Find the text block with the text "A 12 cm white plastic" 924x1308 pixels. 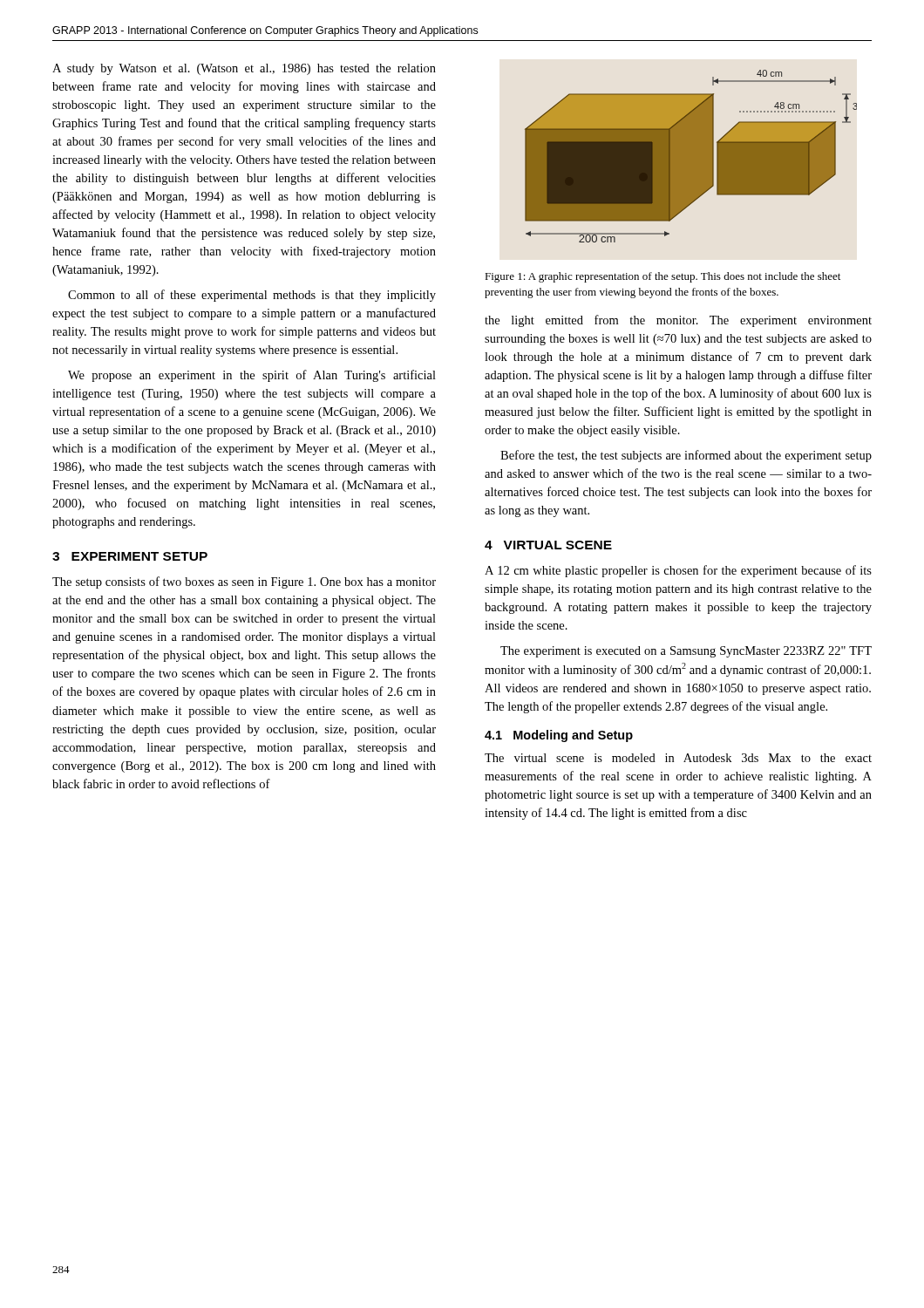pos(678,598)
